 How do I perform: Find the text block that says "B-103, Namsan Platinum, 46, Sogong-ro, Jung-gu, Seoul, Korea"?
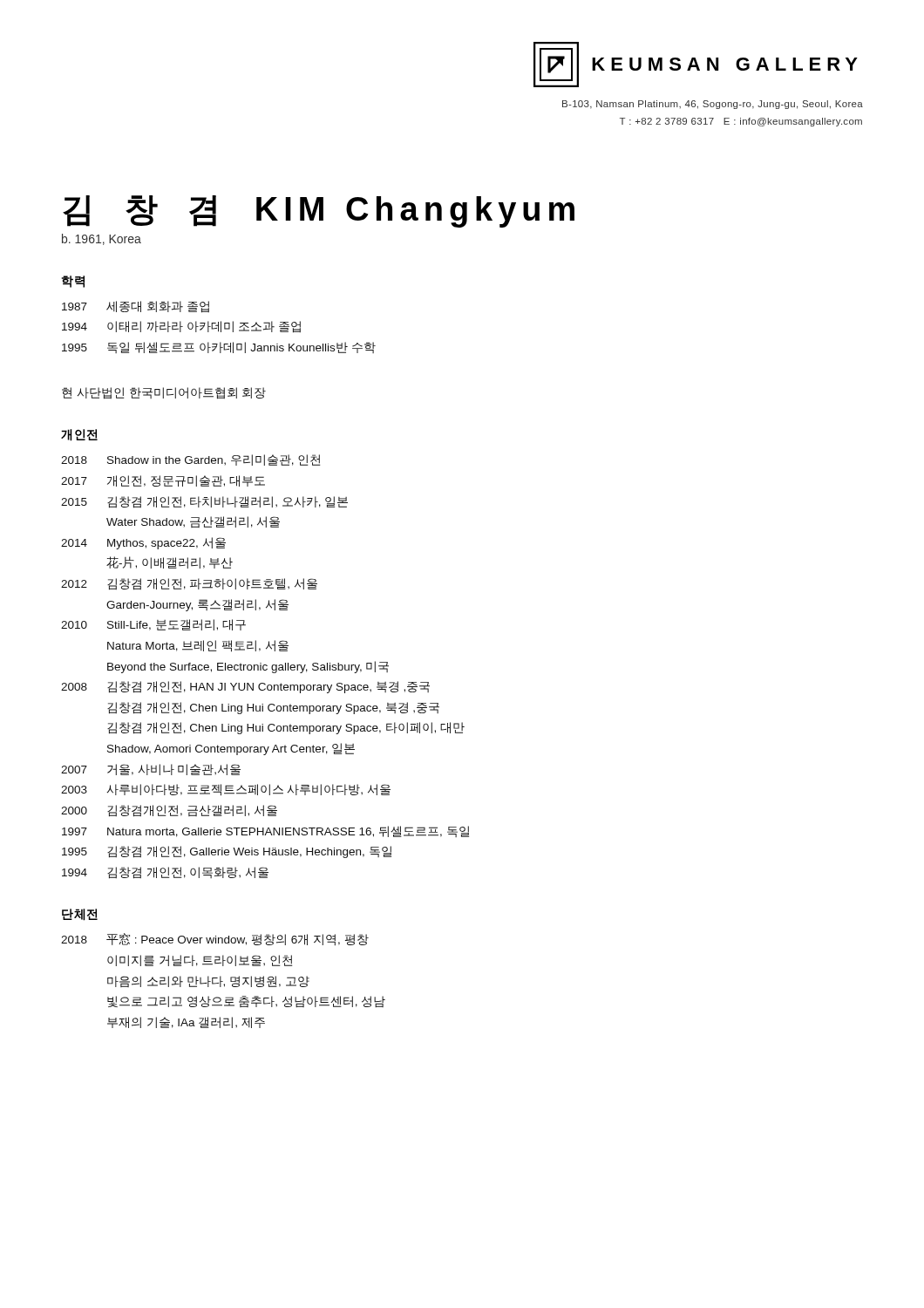tap(712, 112)
